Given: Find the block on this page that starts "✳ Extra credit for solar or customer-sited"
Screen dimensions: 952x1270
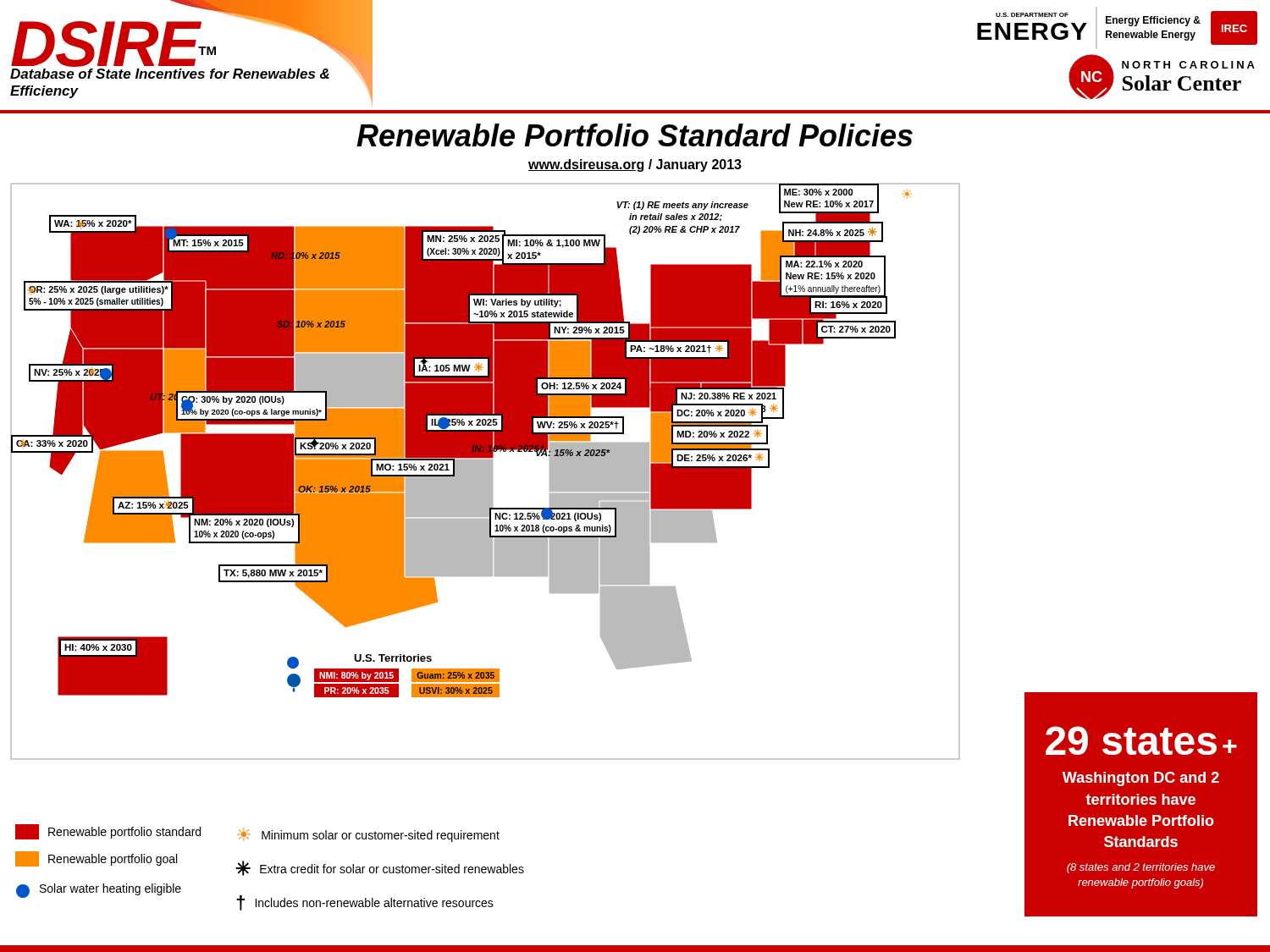Looking at the screenshot, I should (380, 869).
